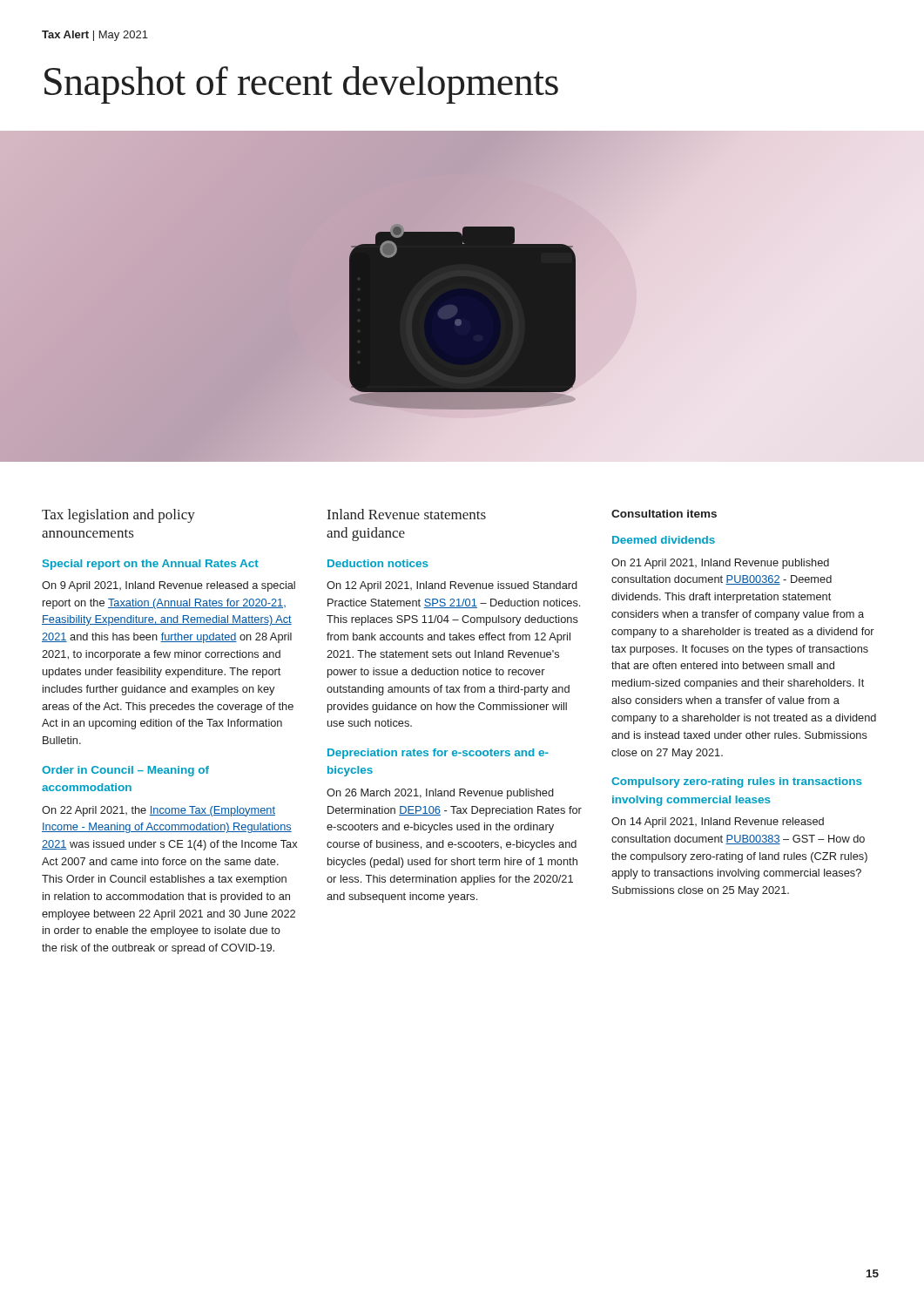Point to the block beginning "On 12 April"
This screenshot has width=924, height=1307.
[454, 654]
